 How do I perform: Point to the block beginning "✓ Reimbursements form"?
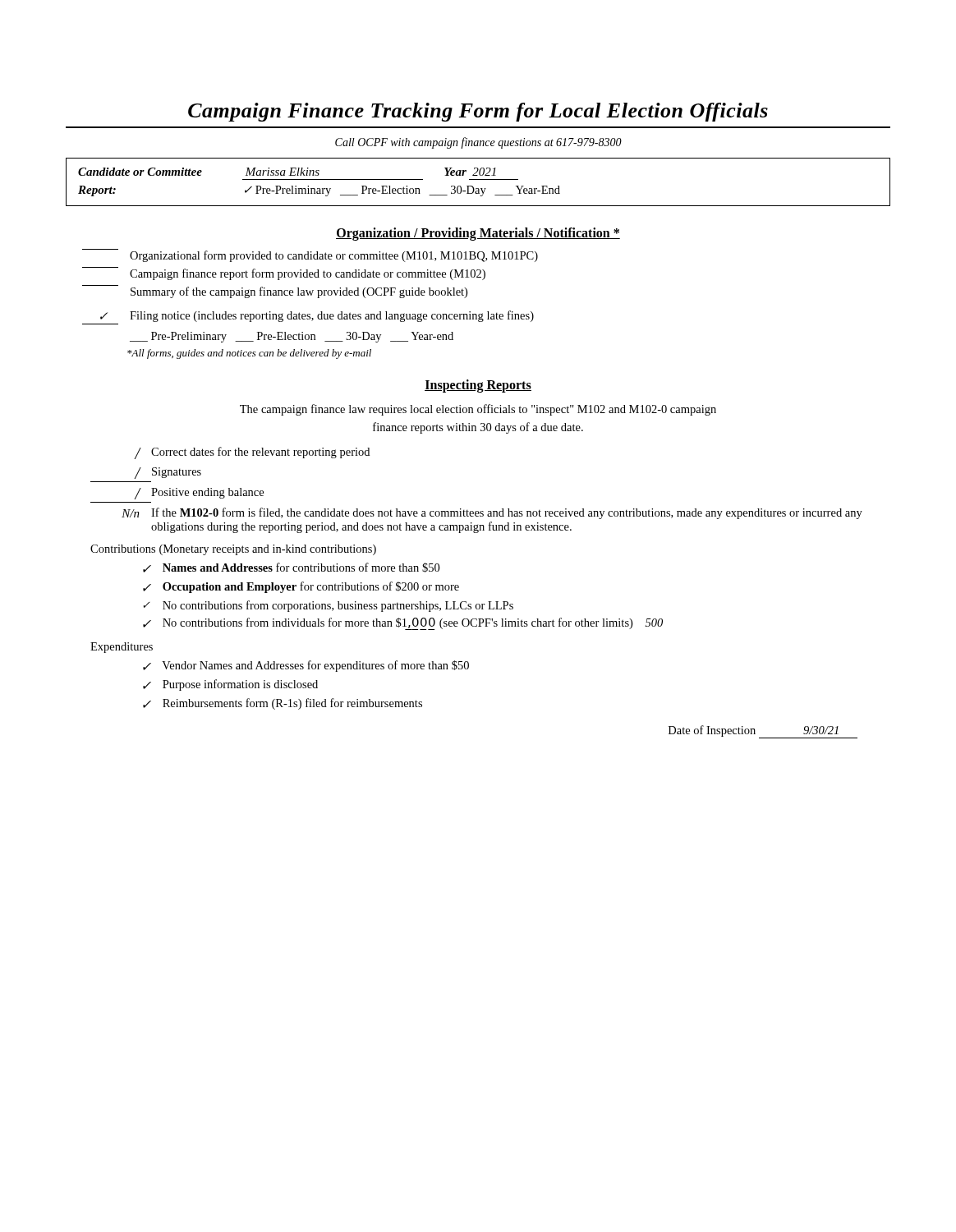[x=277, y=704]
